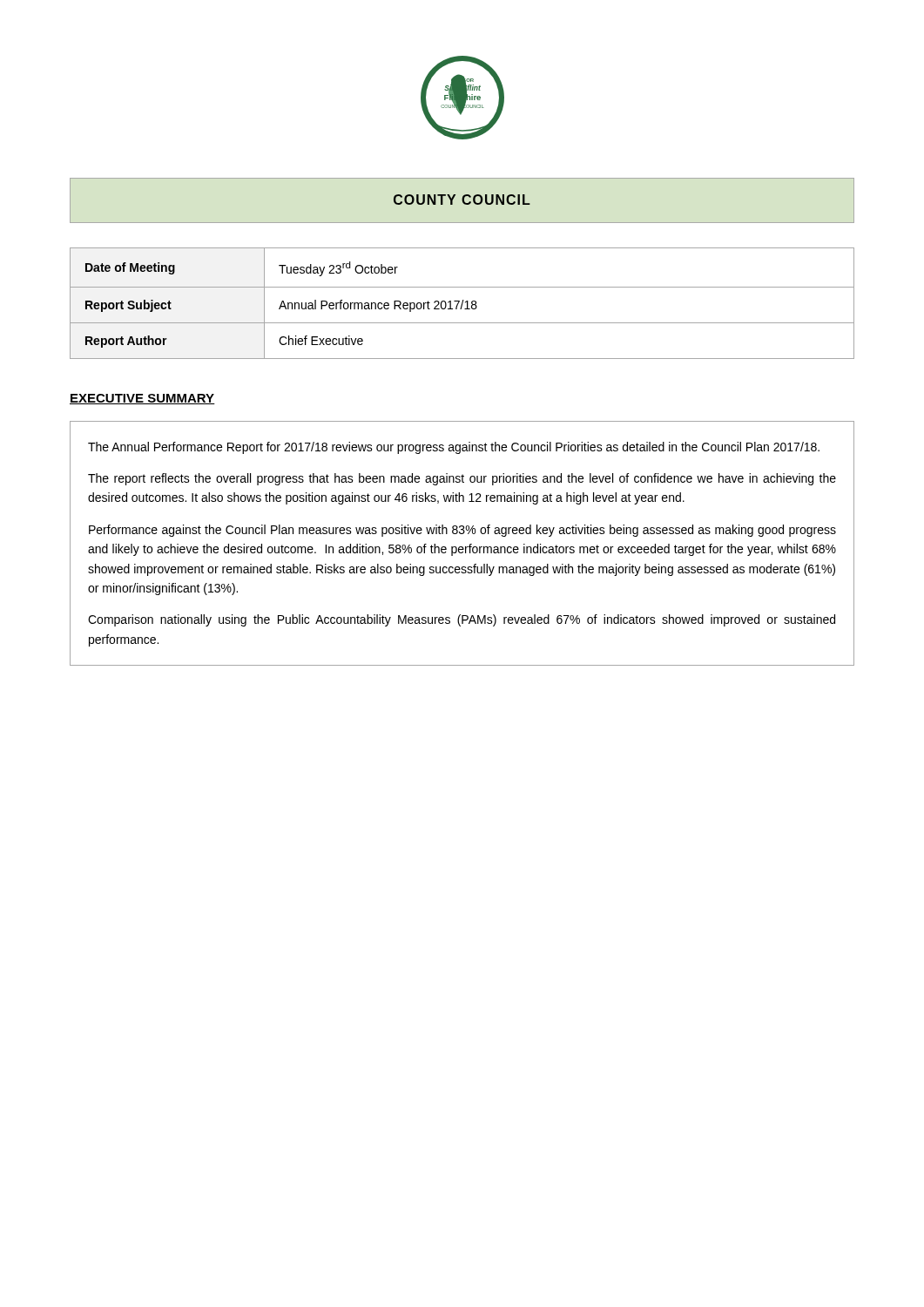The width and height of the screenshot is (924, 1307).
Task: Select the passage starting "COUNTY COUNCIL"
Action: (x=462, y=200)
